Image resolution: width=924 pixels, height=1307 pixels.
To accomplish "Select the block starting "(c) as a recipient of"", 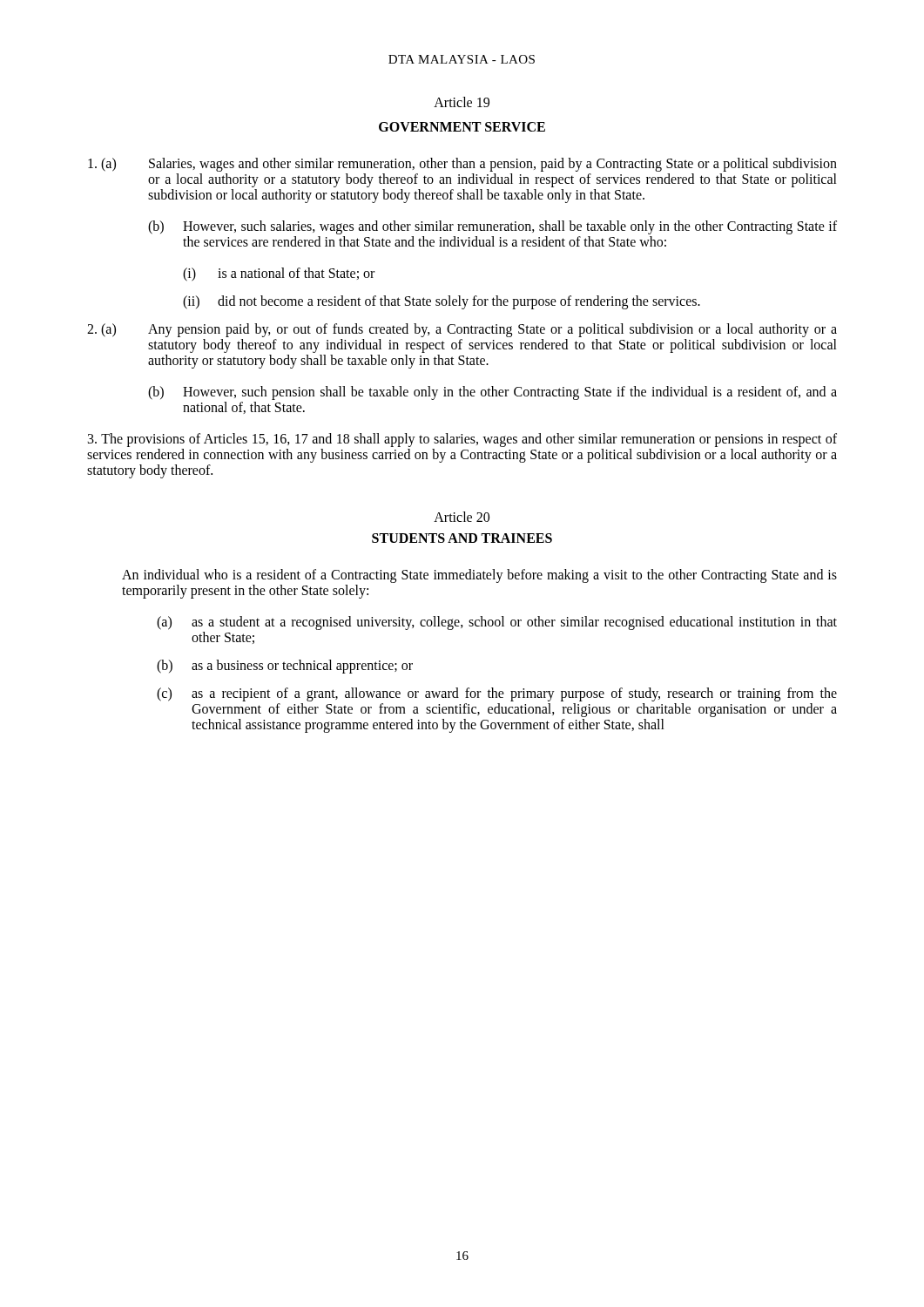I will coord(497,709).
